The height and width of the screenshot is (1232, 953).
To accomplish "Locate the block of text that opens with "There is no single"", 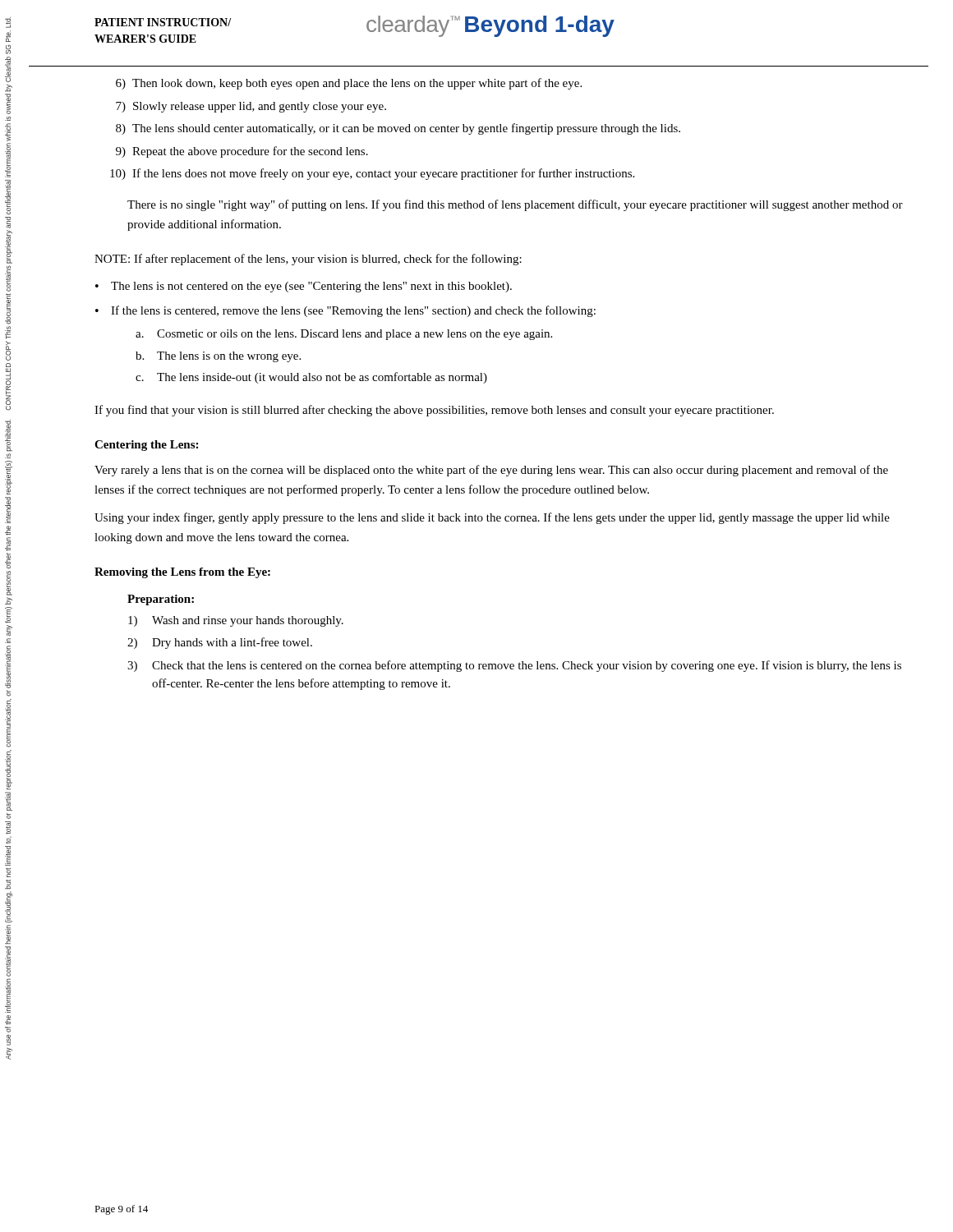I will point(515,214).
